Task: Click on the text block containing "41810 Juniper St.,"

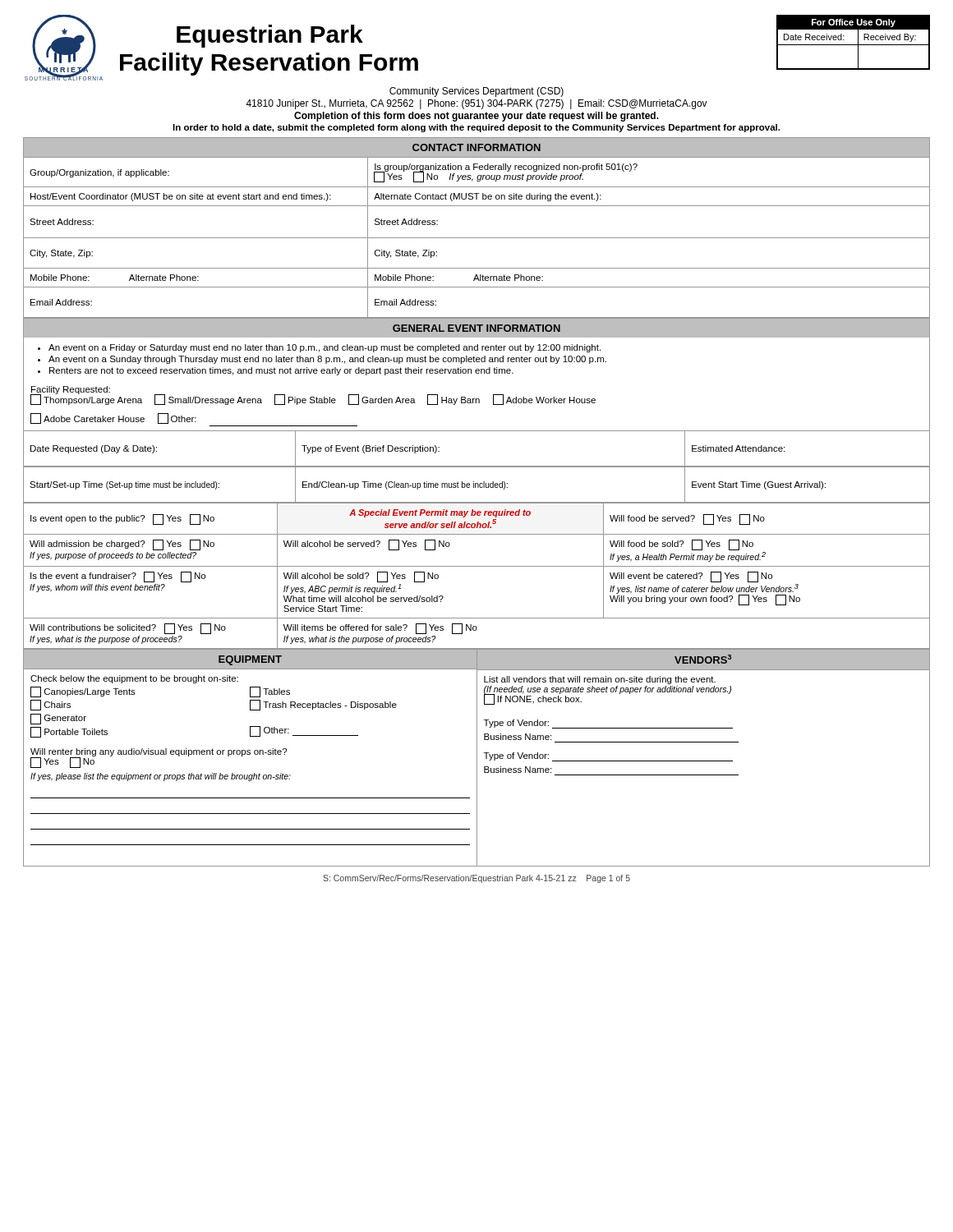Action: (476, 103)
